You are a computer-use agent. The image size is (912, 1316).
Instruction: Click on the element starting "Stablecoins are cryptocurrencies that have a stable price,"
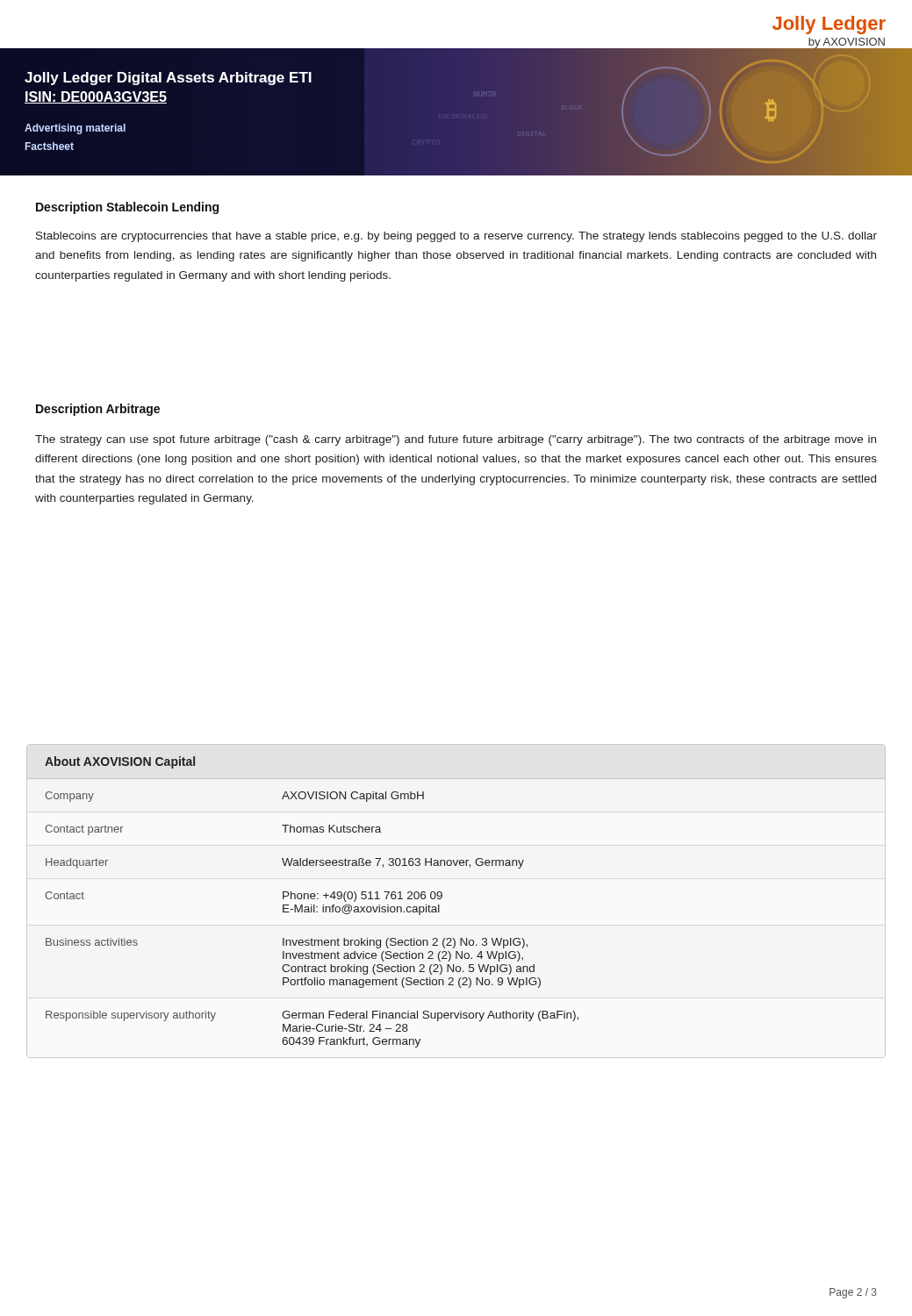(x=456, y=255)
